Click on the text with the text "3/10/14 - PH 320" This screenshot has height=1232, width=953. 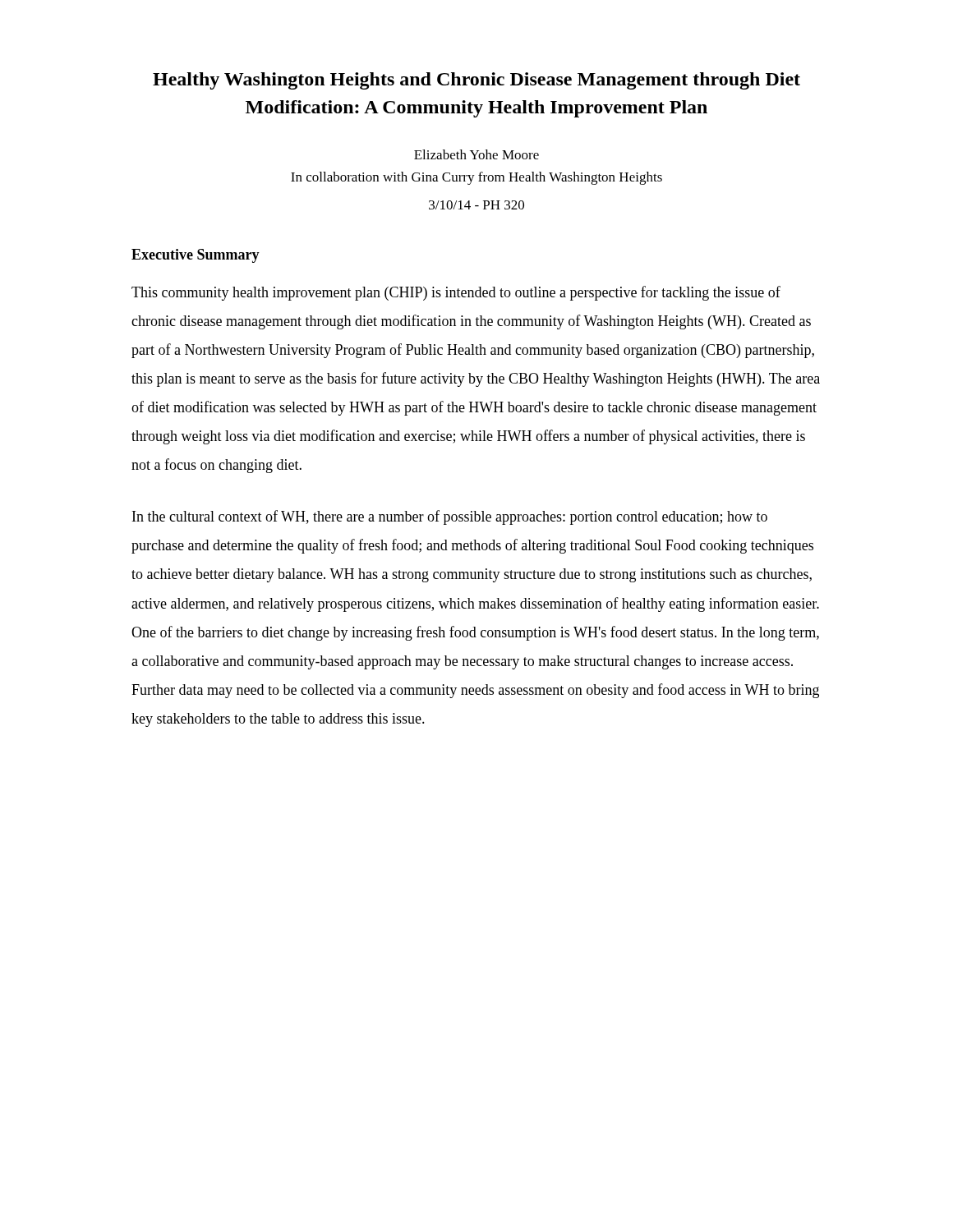tap(476, 205)
